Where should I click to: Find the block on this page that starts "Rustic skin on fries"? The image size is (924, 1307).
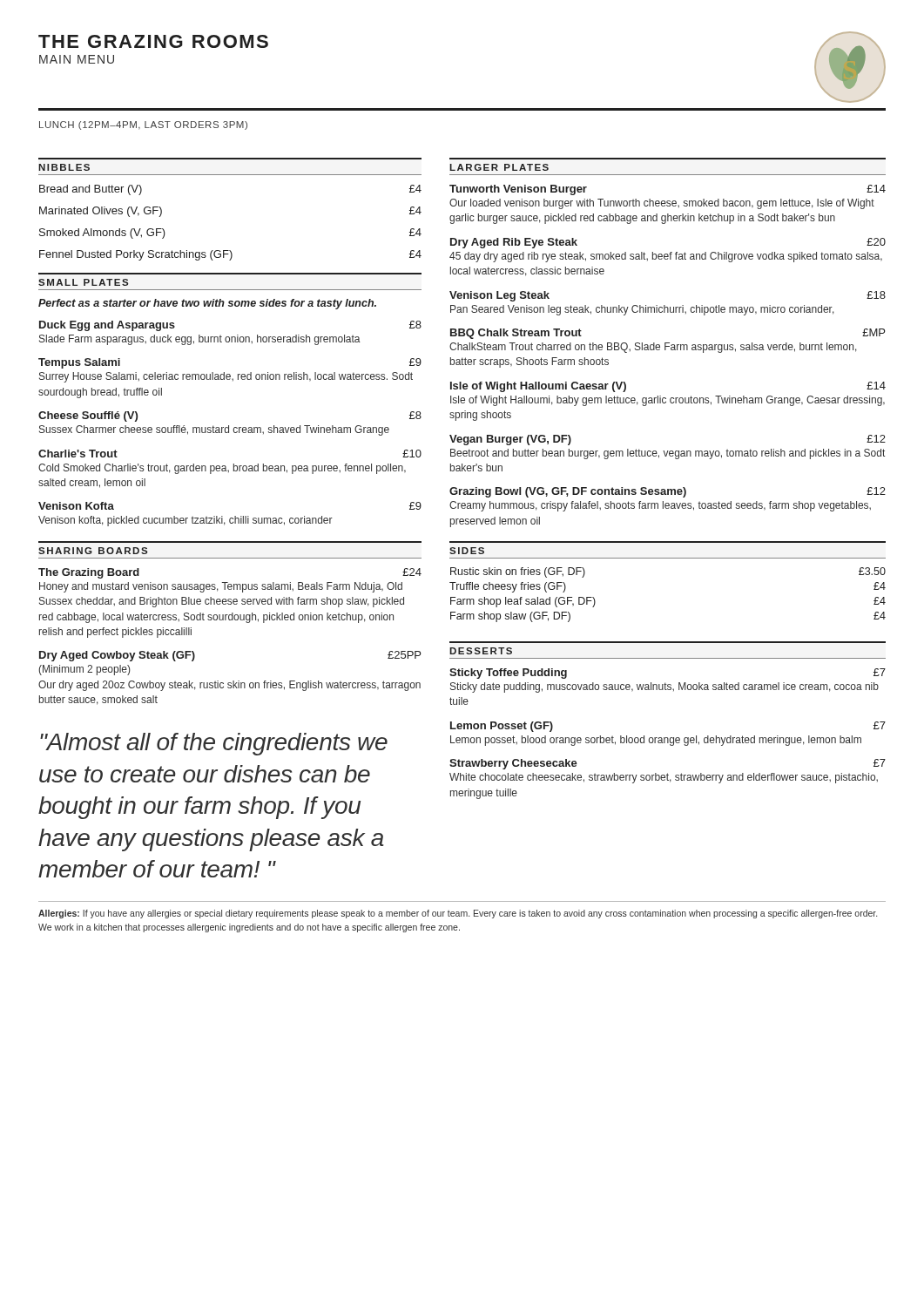pyautogui.click(x=524, y=572)
